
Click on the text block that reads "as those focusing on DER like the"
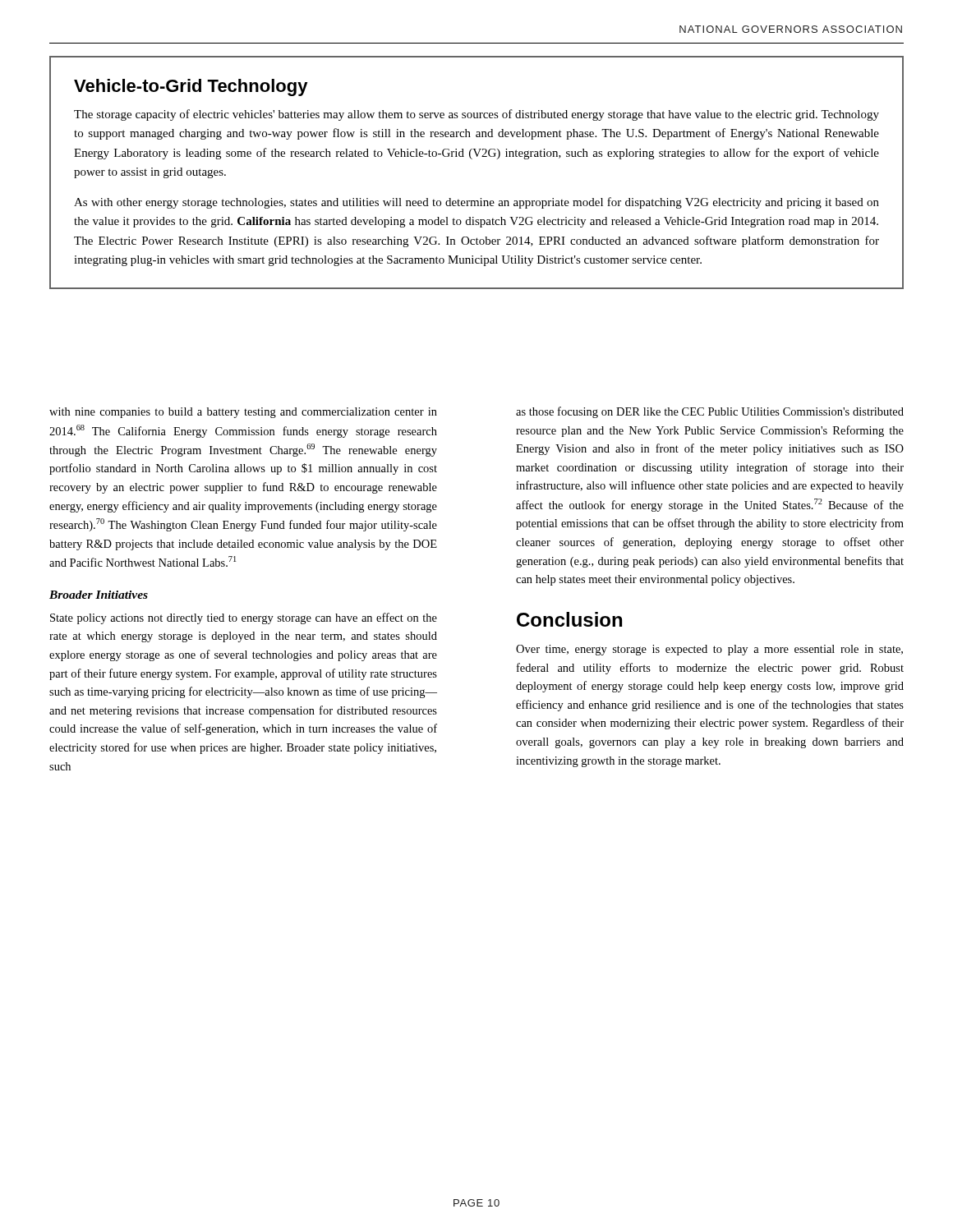(710, 495)
